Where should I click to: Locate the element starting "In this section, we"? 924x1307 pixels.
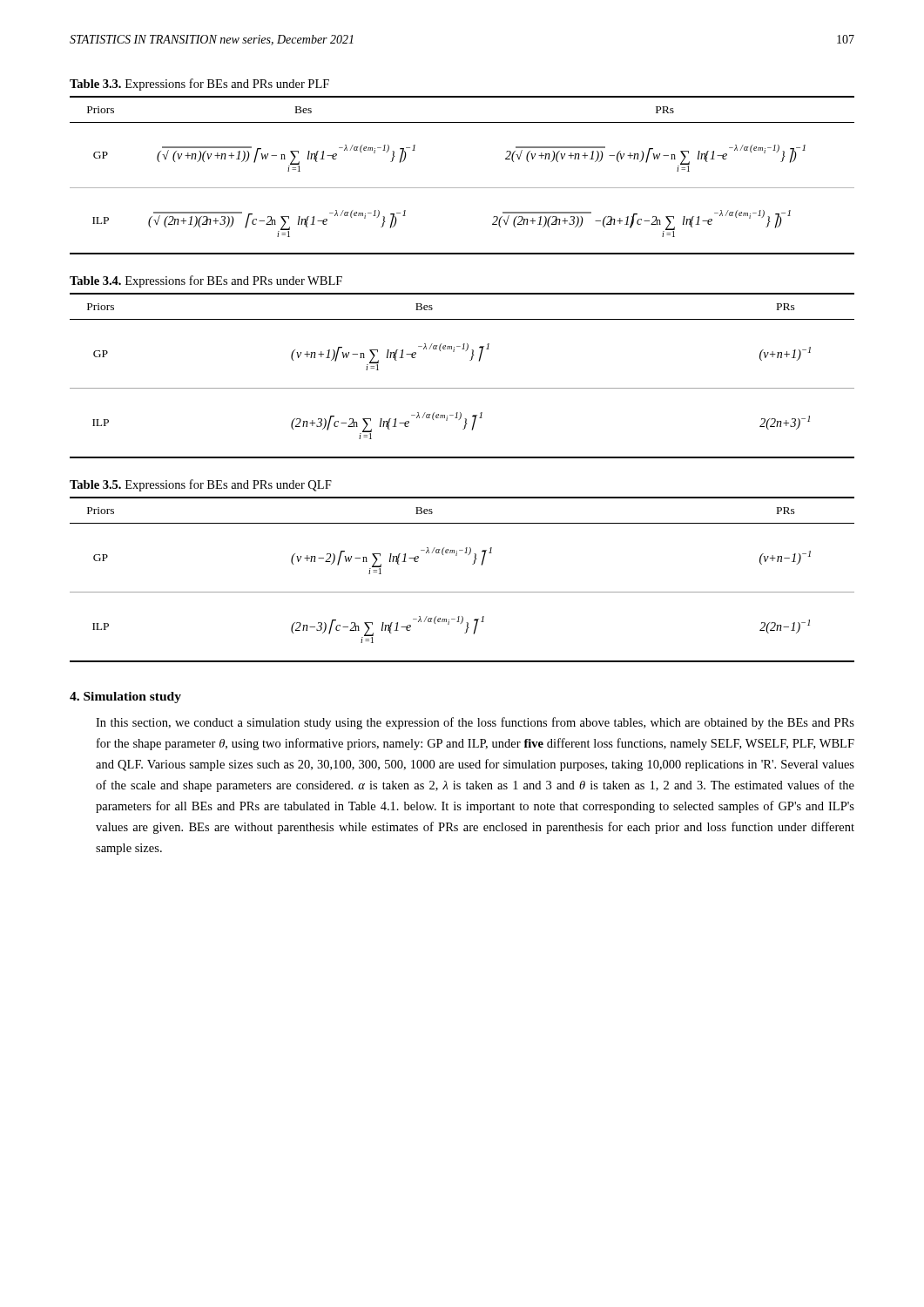tap(475, 786)
